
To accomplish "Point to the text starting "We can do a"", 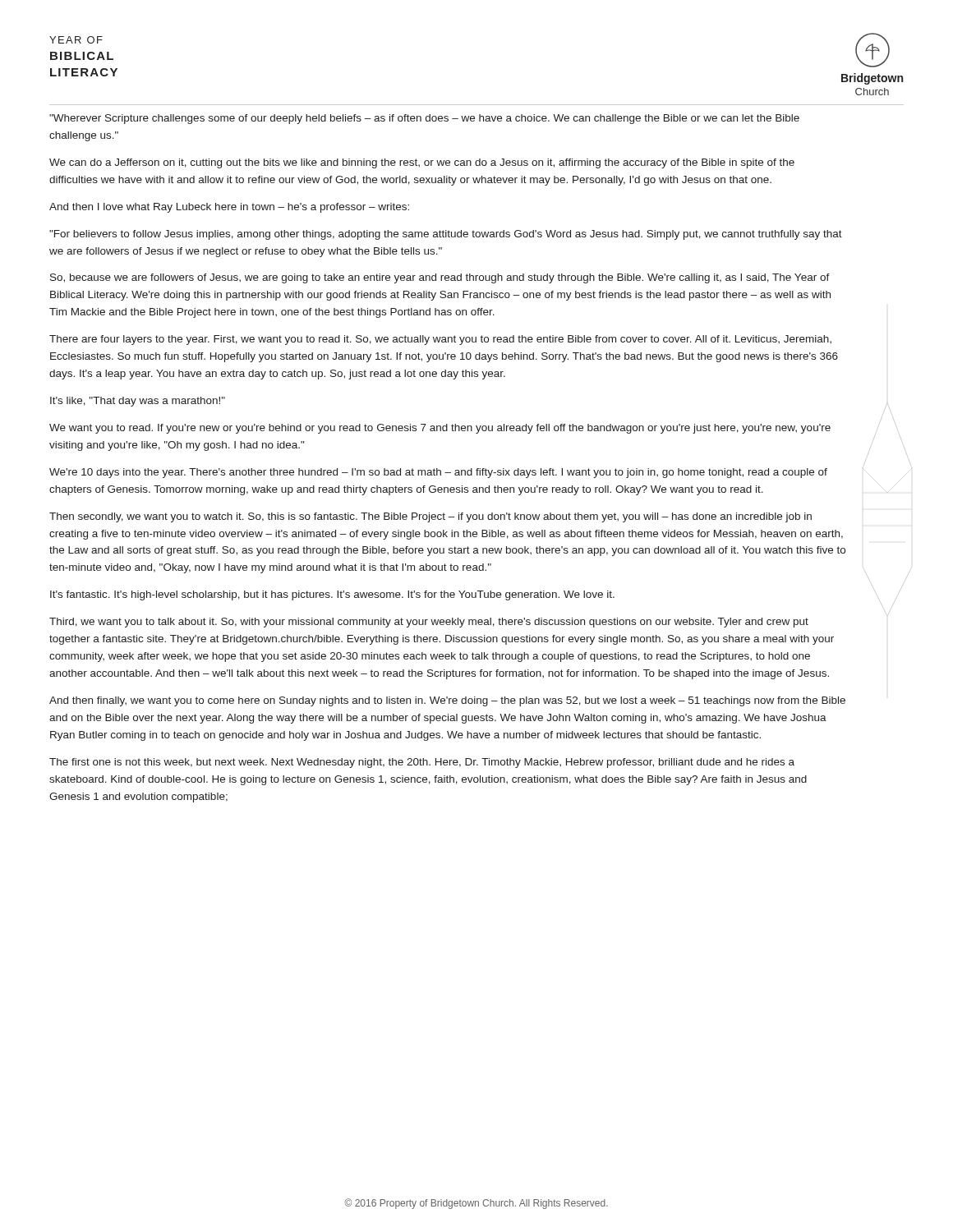I will coord(448,171).
